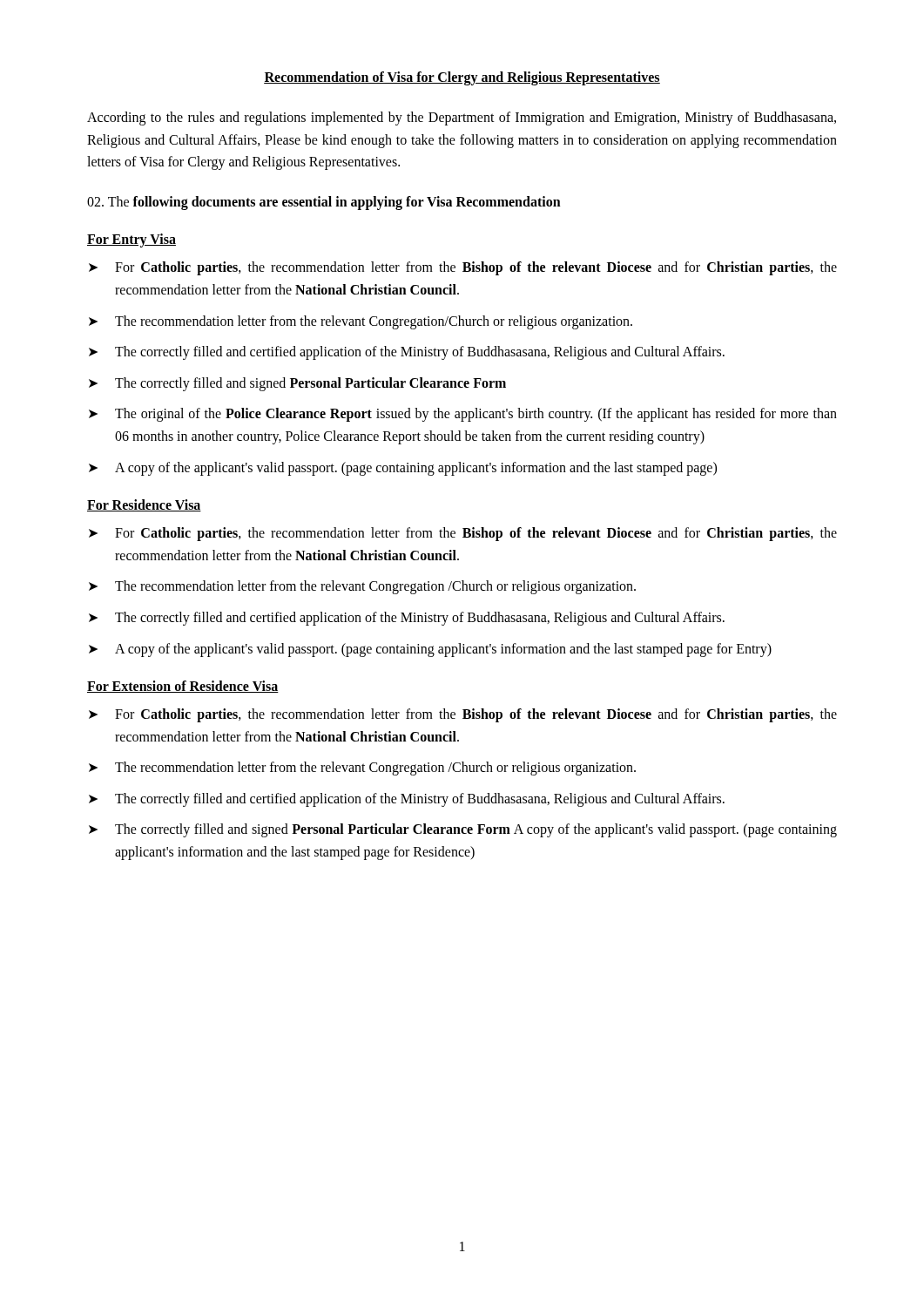This screenshot has width=924, height=1307.
Task: Locate the block of text that opens with "➤ The recommendation letter from the relevant Congregation/Church"
Action: (x=462, y=321)
